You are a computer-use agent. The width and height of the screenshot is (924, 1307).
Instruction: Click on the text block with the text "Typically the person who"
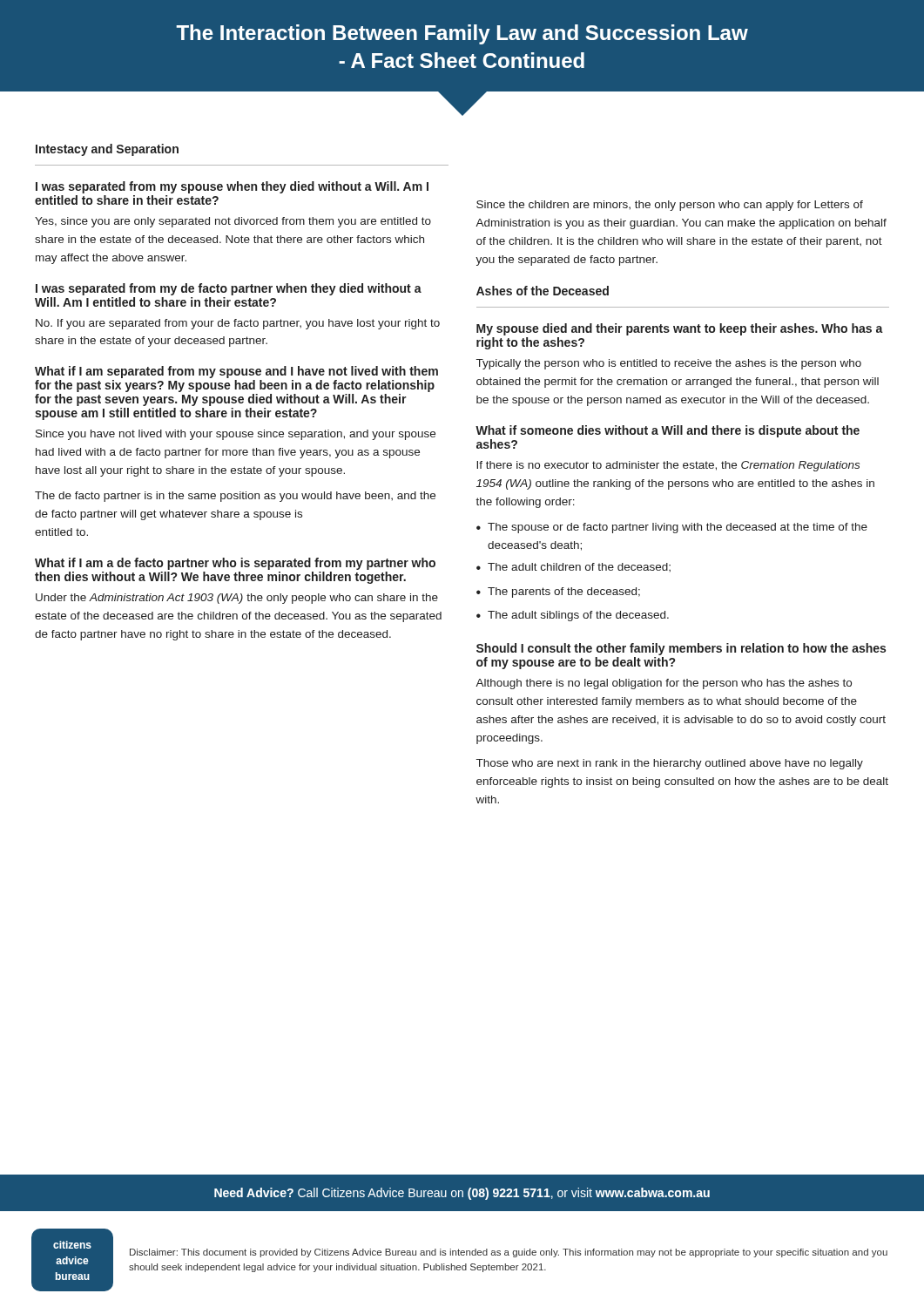[678, 382]
